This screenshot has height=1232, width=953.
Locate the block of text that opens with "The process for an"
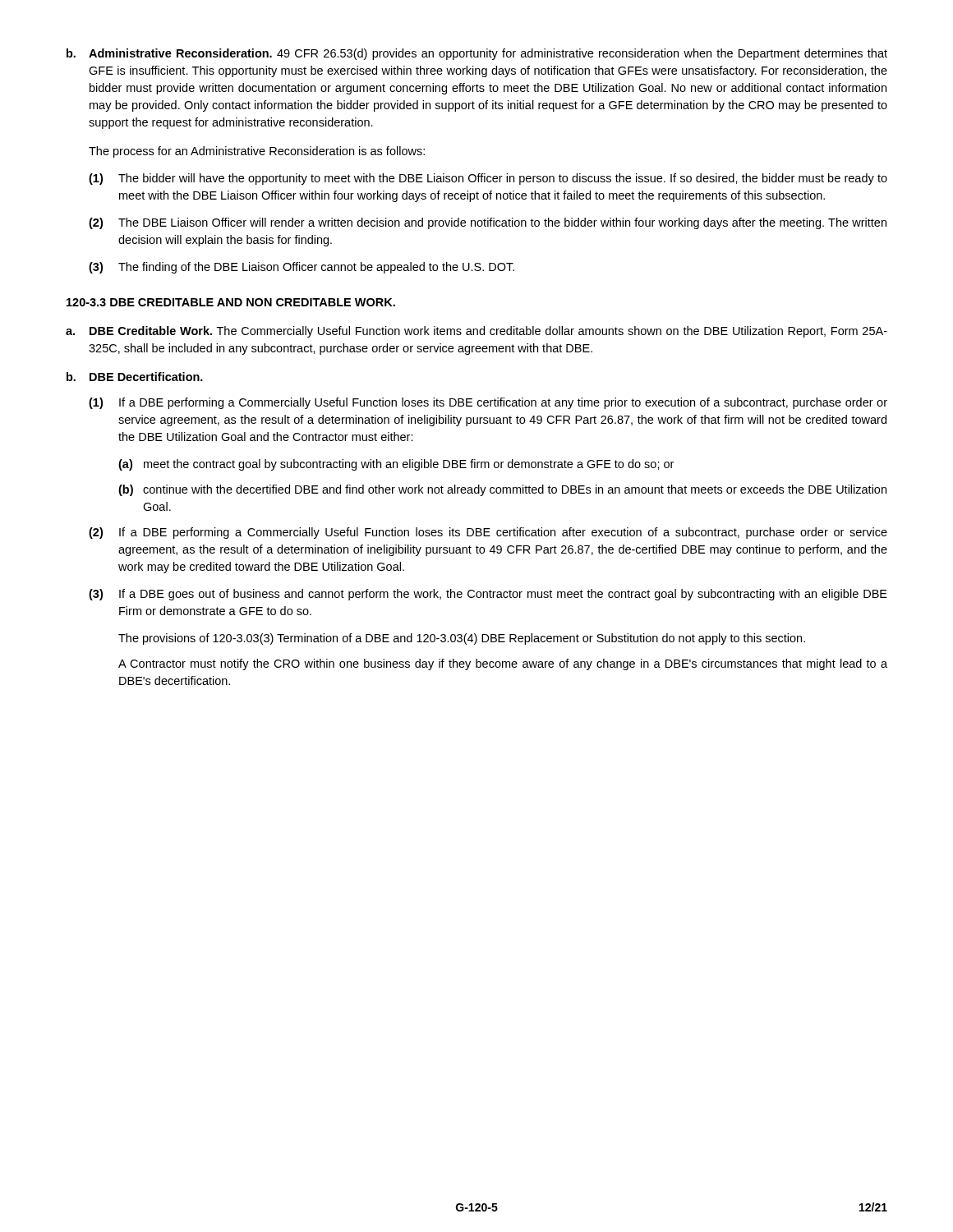257,151
